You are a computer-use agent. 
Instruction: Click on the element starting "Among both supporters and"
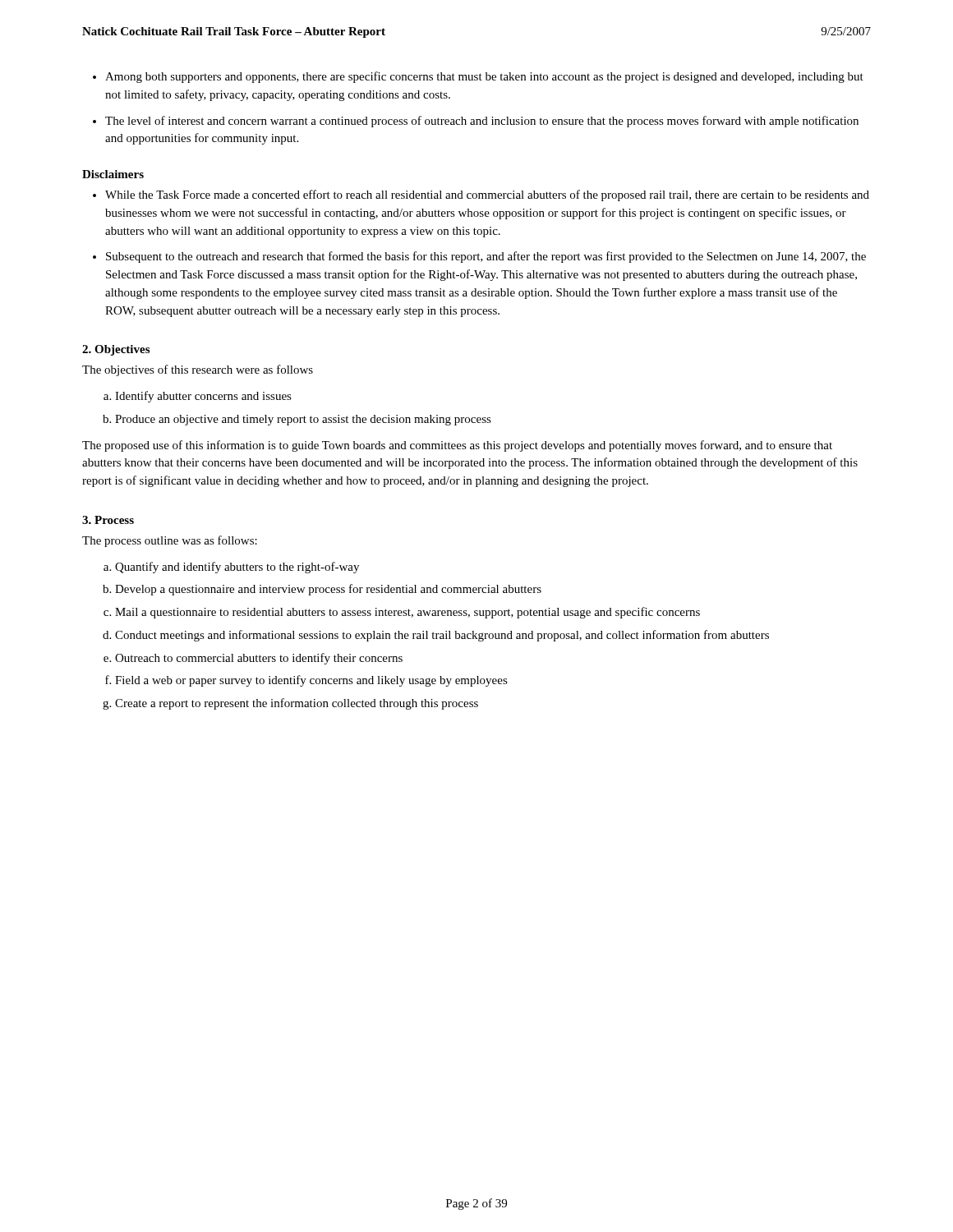coord(484,85)
